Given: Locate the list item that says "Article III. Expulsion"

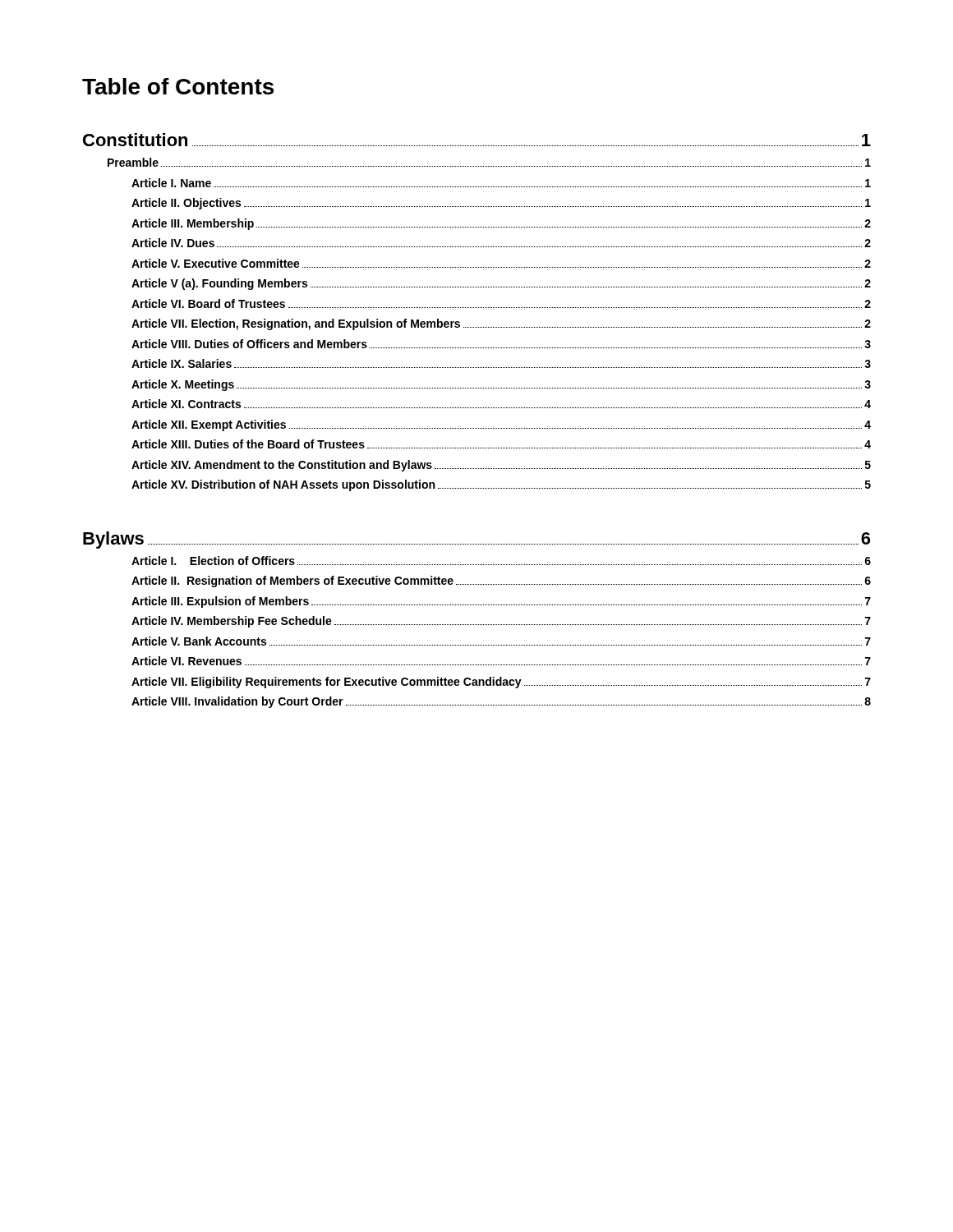Looking at the screenshot, I should (x=501, y=601).
